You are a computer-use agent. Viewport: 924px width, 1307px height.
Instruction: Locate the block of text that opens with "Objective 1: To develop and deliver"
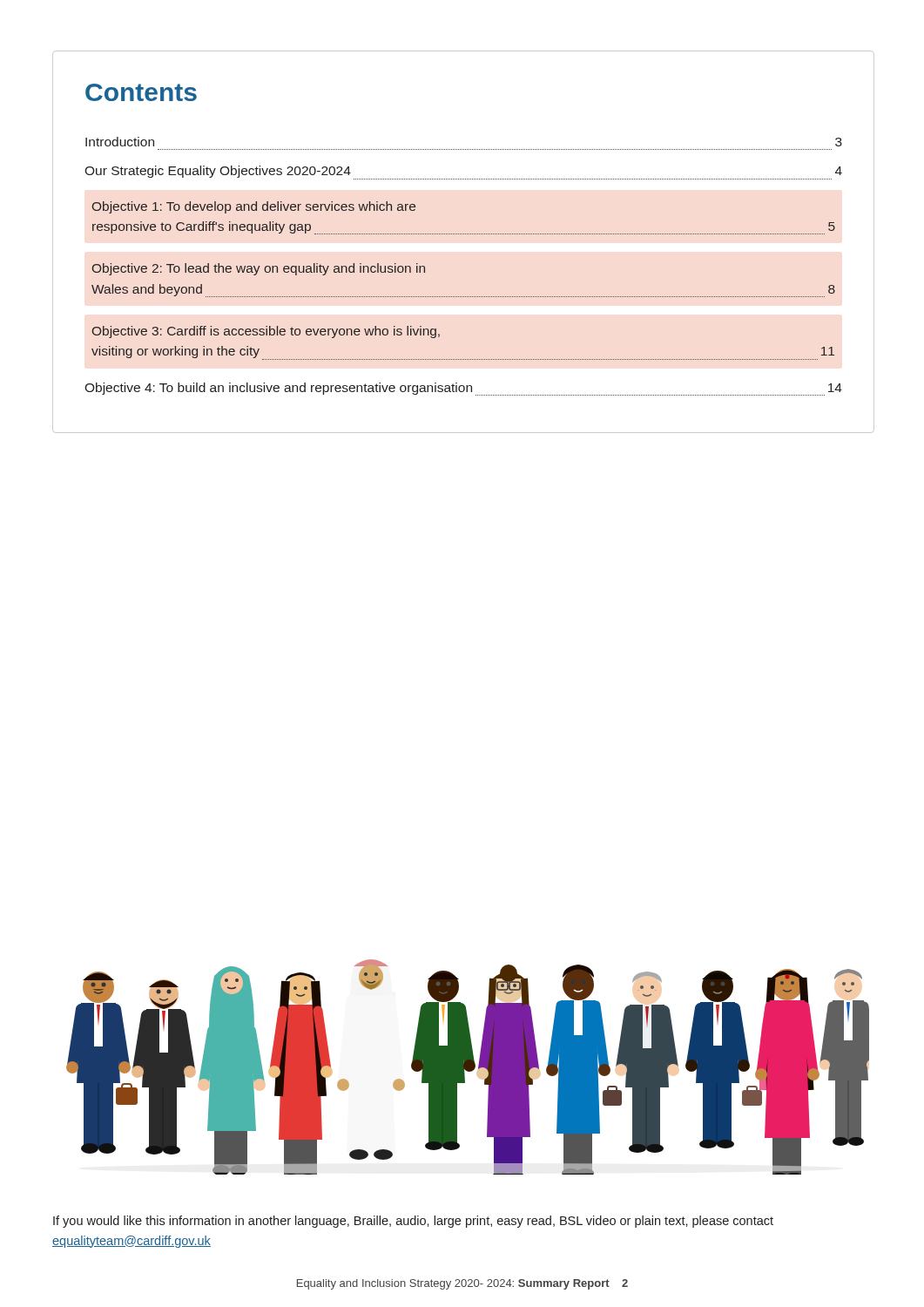click(x=254, y=207)
